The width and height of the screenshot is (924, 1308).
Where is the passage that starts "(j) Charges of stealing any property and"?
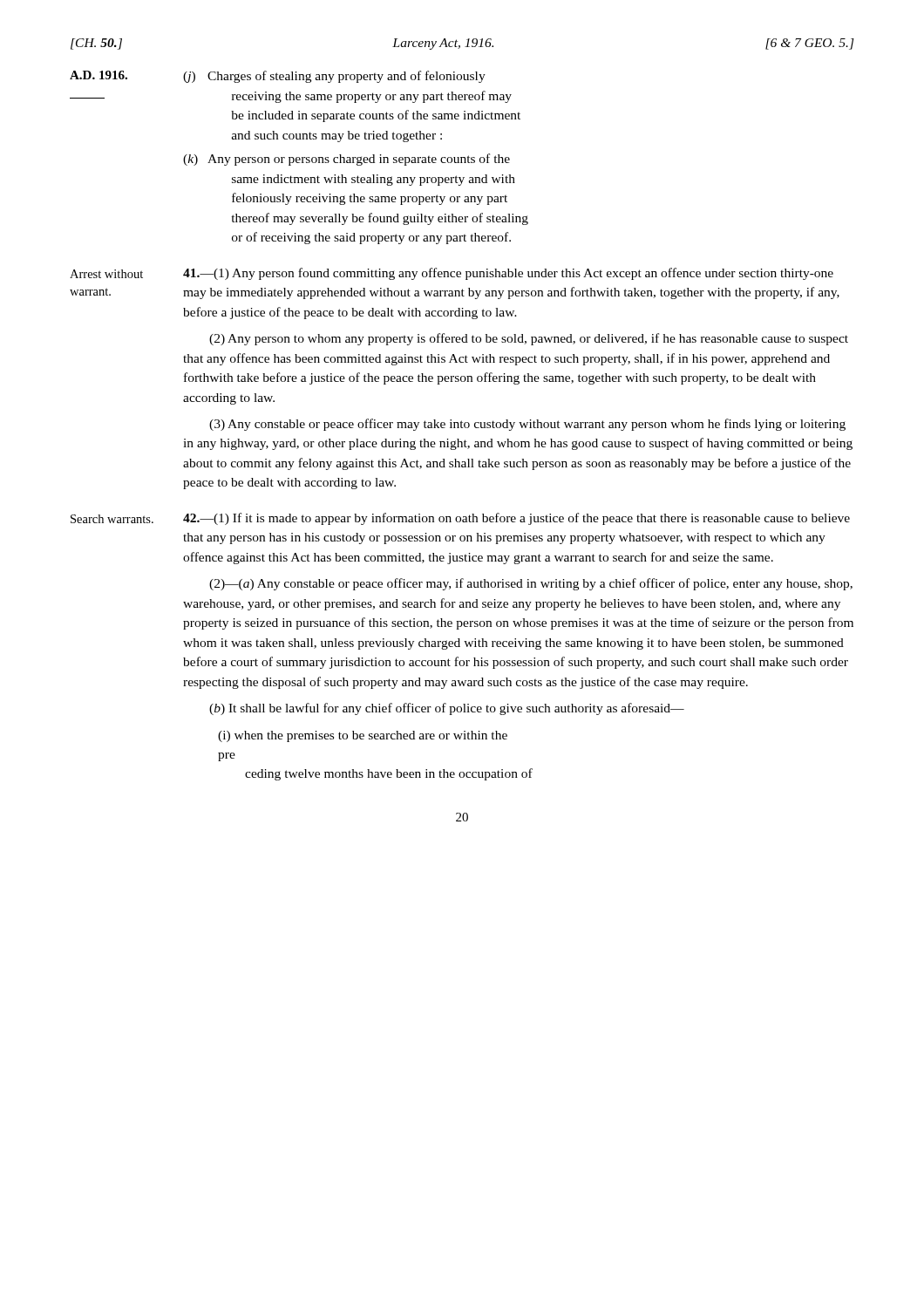pyautogui.click(x=352, y=106)
